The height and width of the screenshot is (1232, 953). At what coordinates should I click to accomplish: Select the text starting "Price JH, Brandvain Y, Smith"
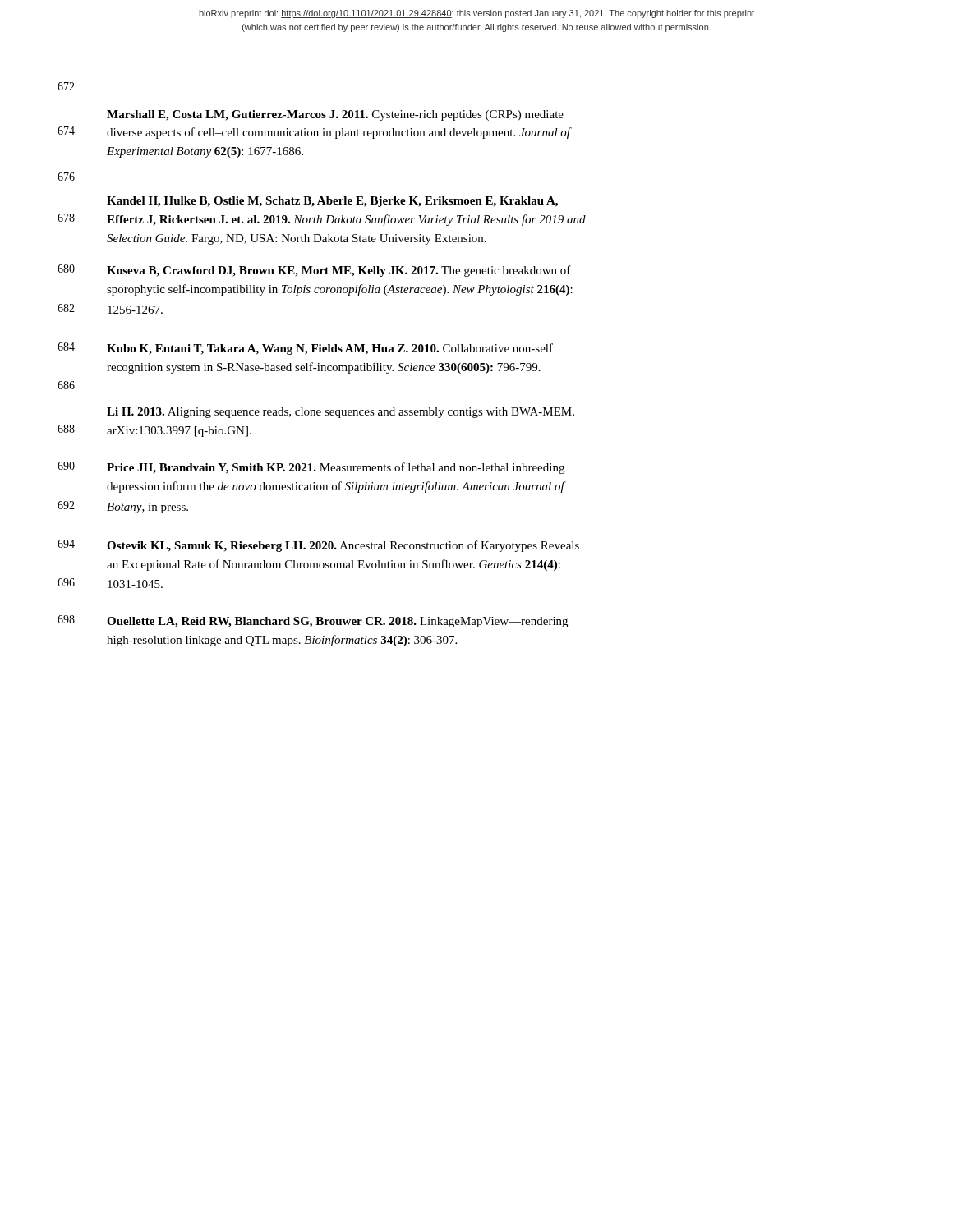point(336,477)
